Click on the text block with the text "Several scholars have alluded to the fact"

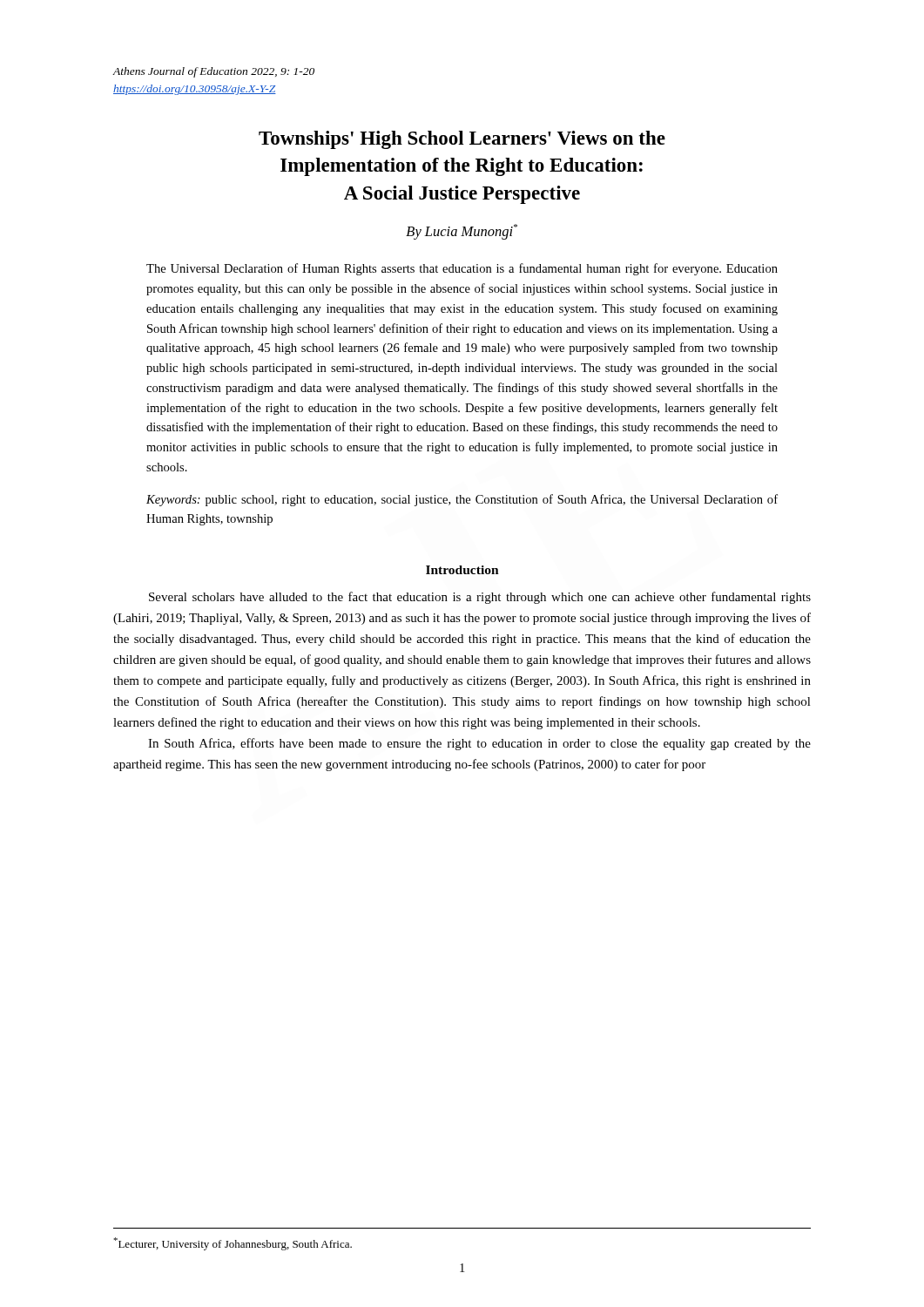(x=462, y=681)
